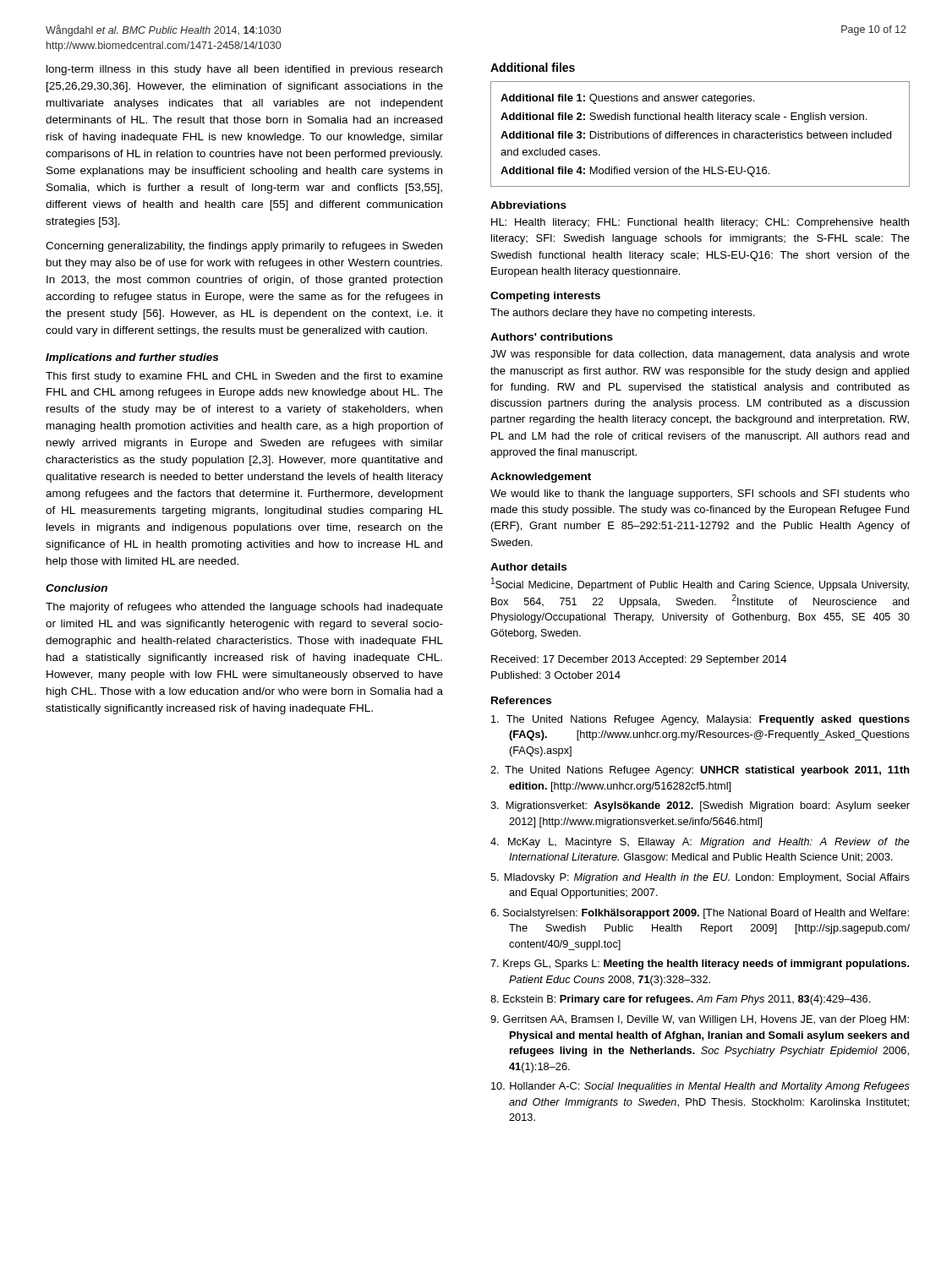Find the section header with the text "Authors' contributions"
This screenshot has height=1268, width=952.
point(552,337)
